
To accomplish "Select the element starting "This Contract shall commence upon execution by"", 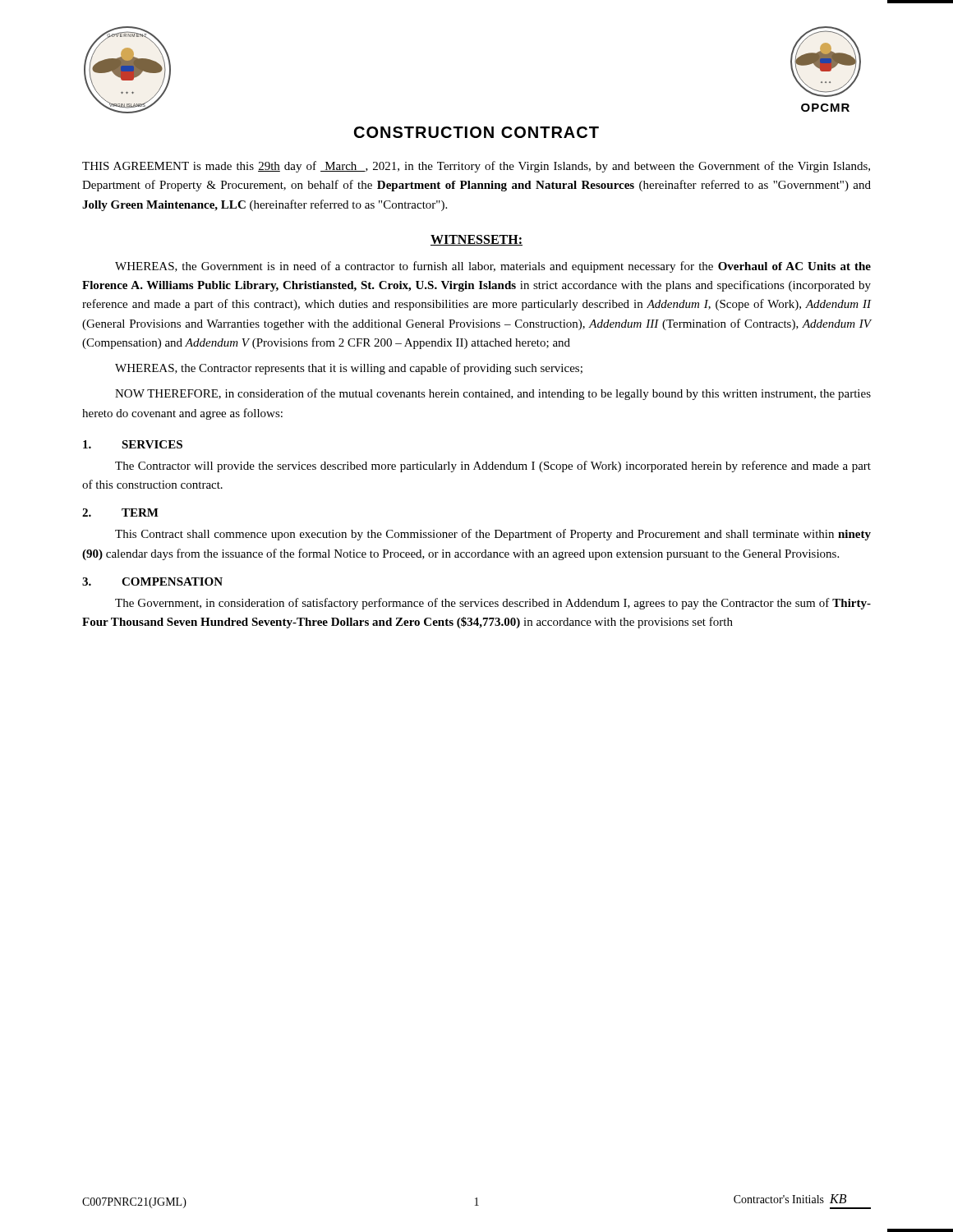I will click(476, 544).
